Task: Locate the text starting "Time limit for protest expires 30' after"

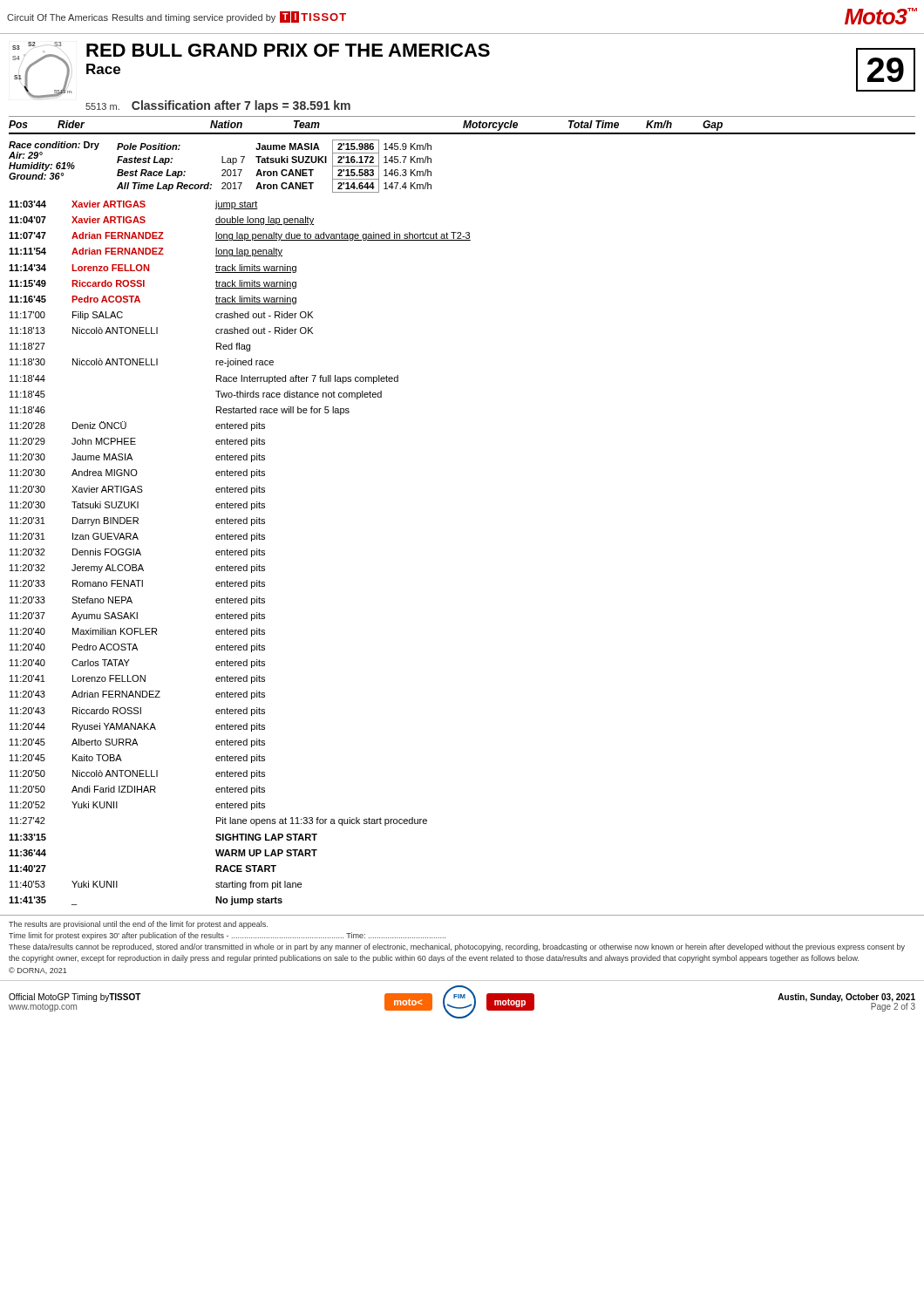Action: tap(228, 936)
